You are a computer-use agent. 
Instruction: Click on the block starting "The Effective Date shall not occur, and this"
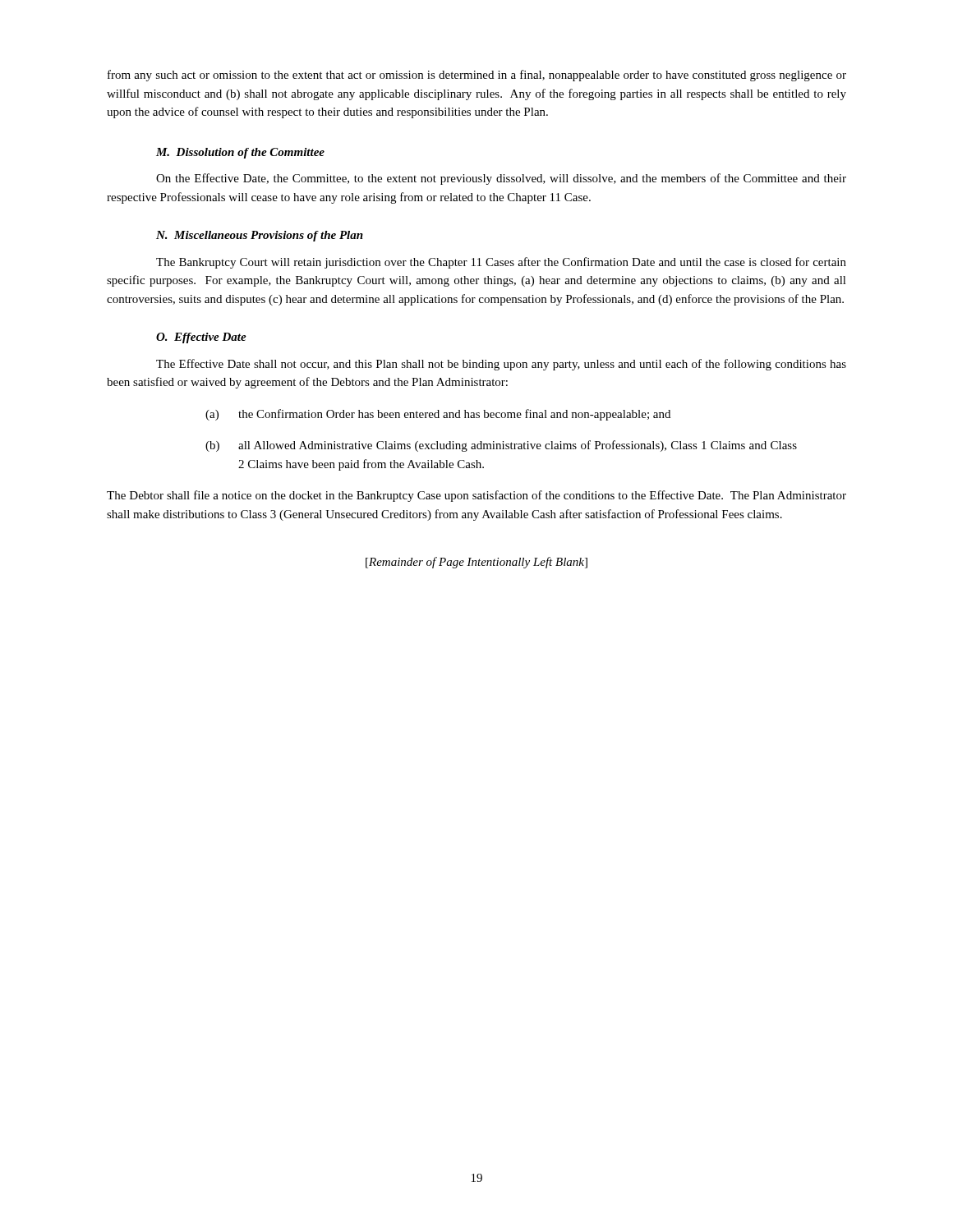point(476,373)
